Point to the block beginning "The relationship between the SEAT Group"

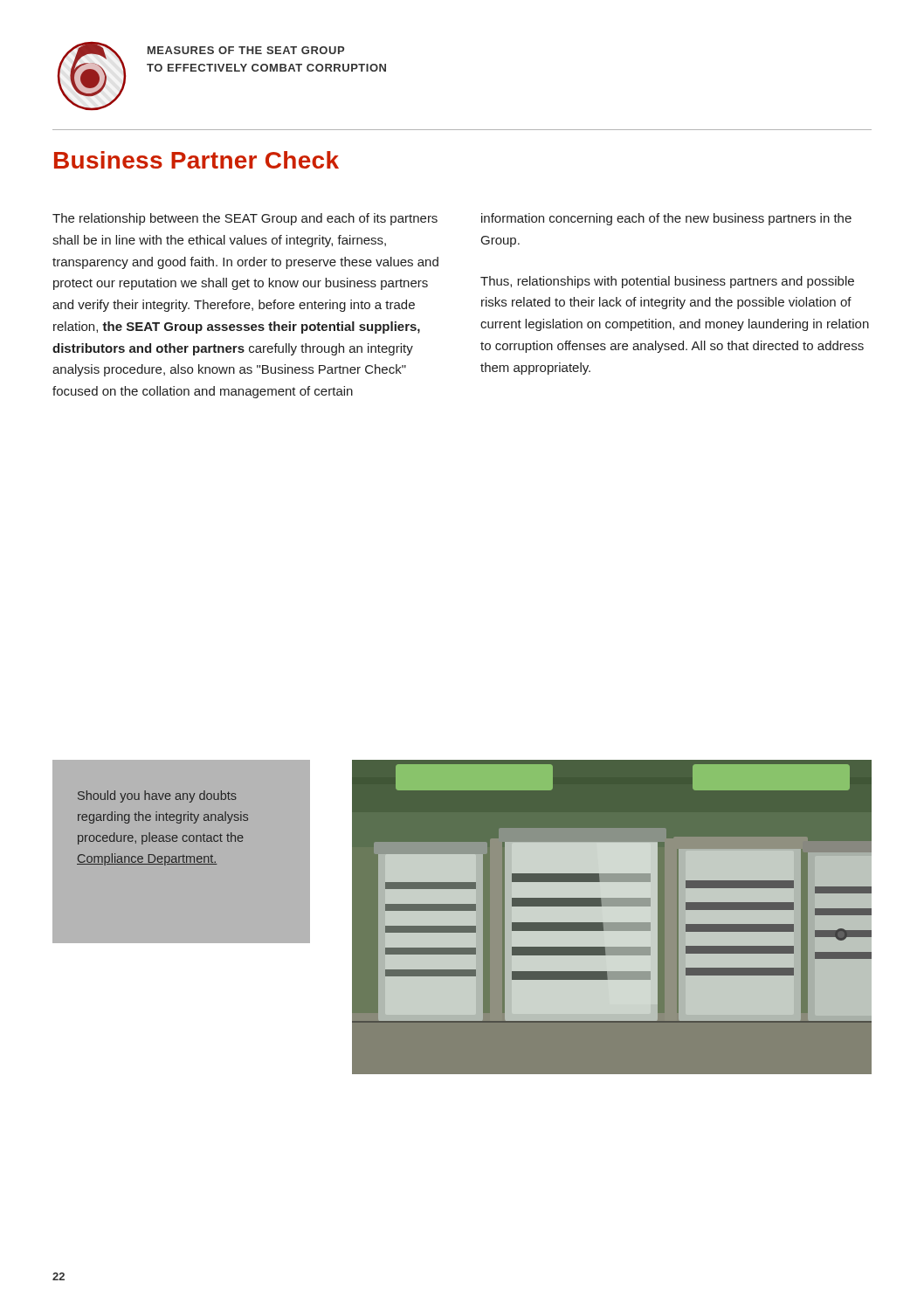pos(248,305)
